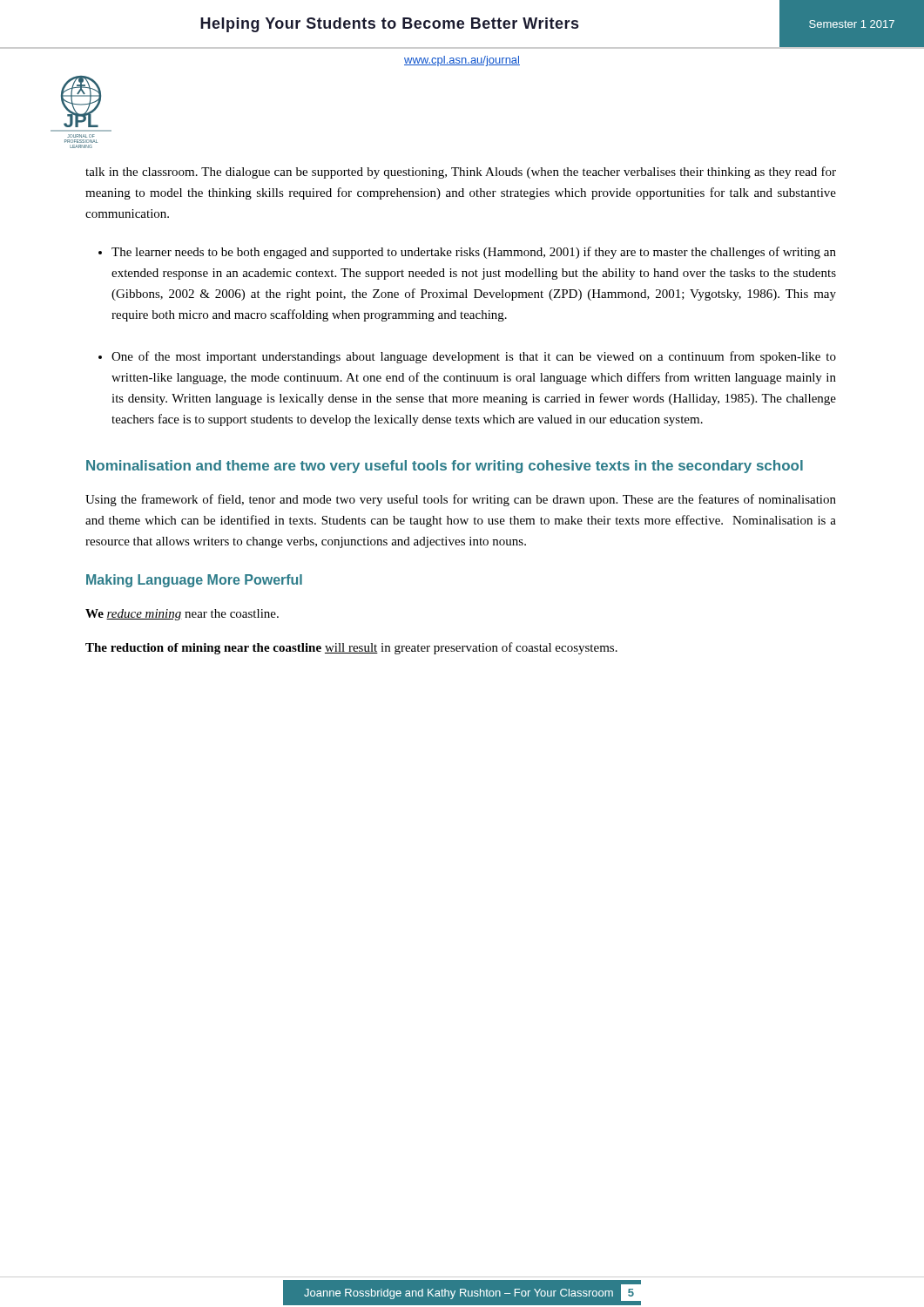Locate the section header containing "Making Language More Powerful"

(194, 580)
